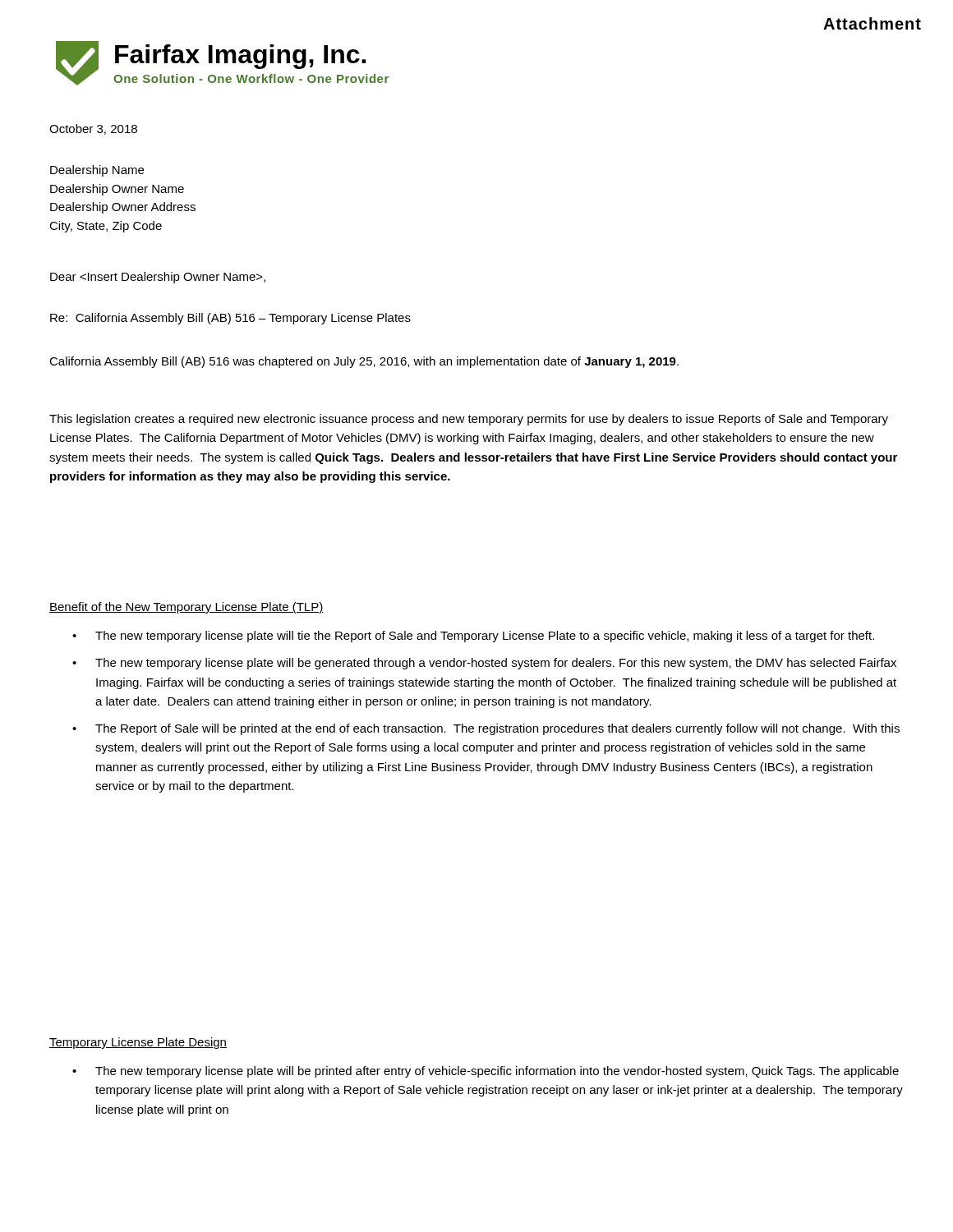This screenshot has width=953, height=1232.
Task: Navigate to the passage starting "This legislation creates a required new"
Action: click(473, 447)
